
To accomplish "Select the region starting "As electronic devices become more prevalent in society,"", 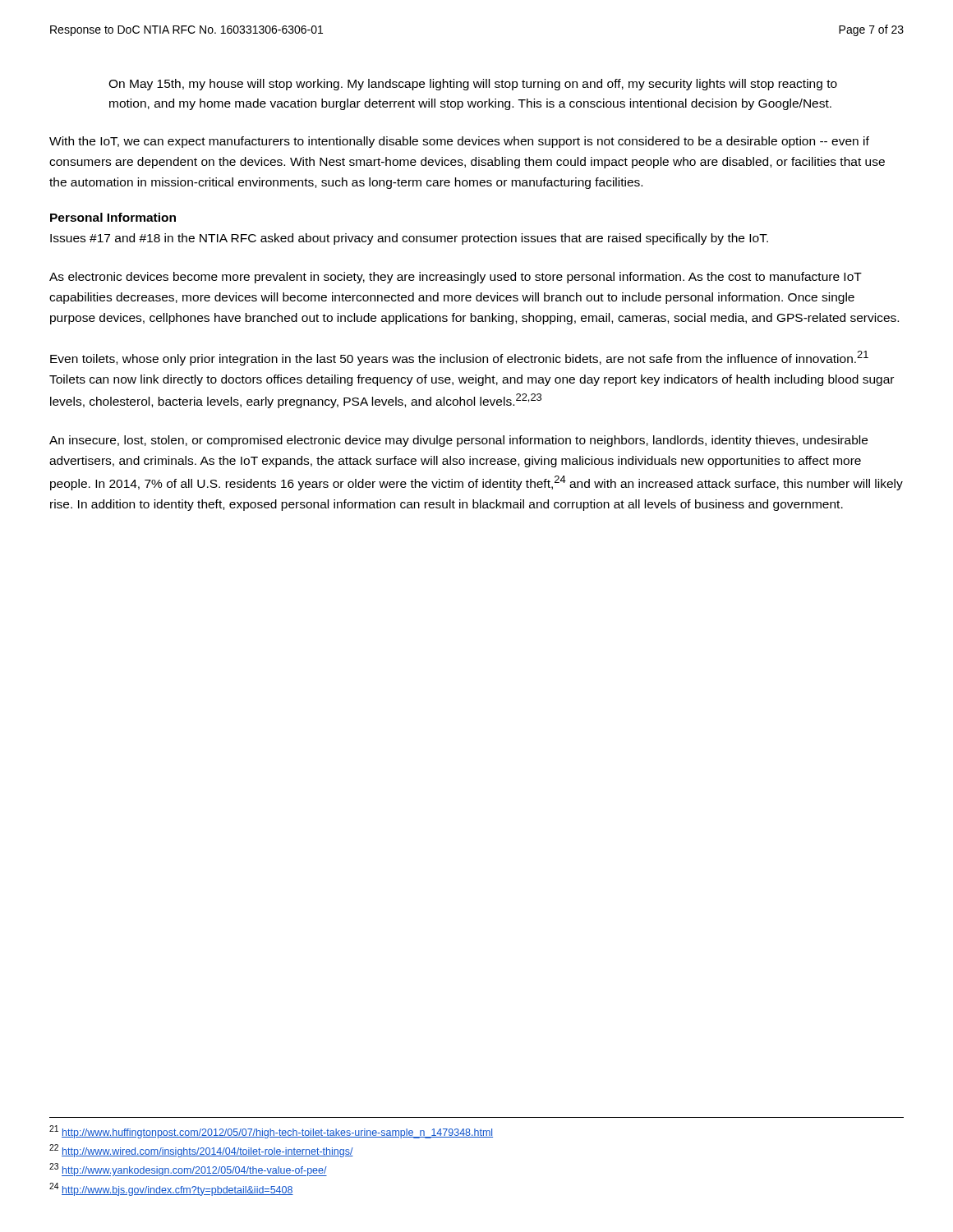I will (475, 297).
